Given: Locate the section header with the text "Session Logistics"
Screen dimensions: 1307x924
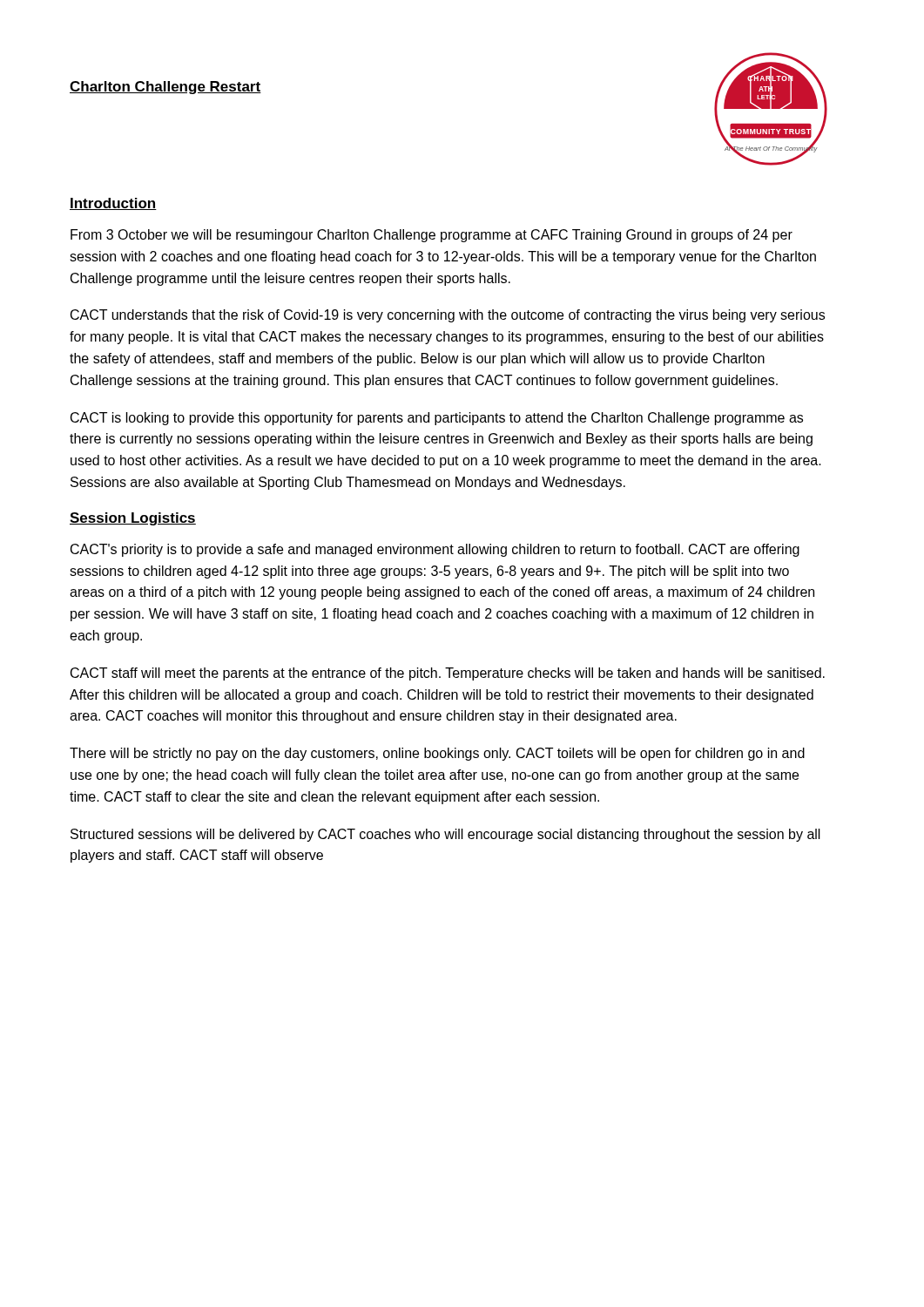Looking at the screenshot, I should [133, 519].
